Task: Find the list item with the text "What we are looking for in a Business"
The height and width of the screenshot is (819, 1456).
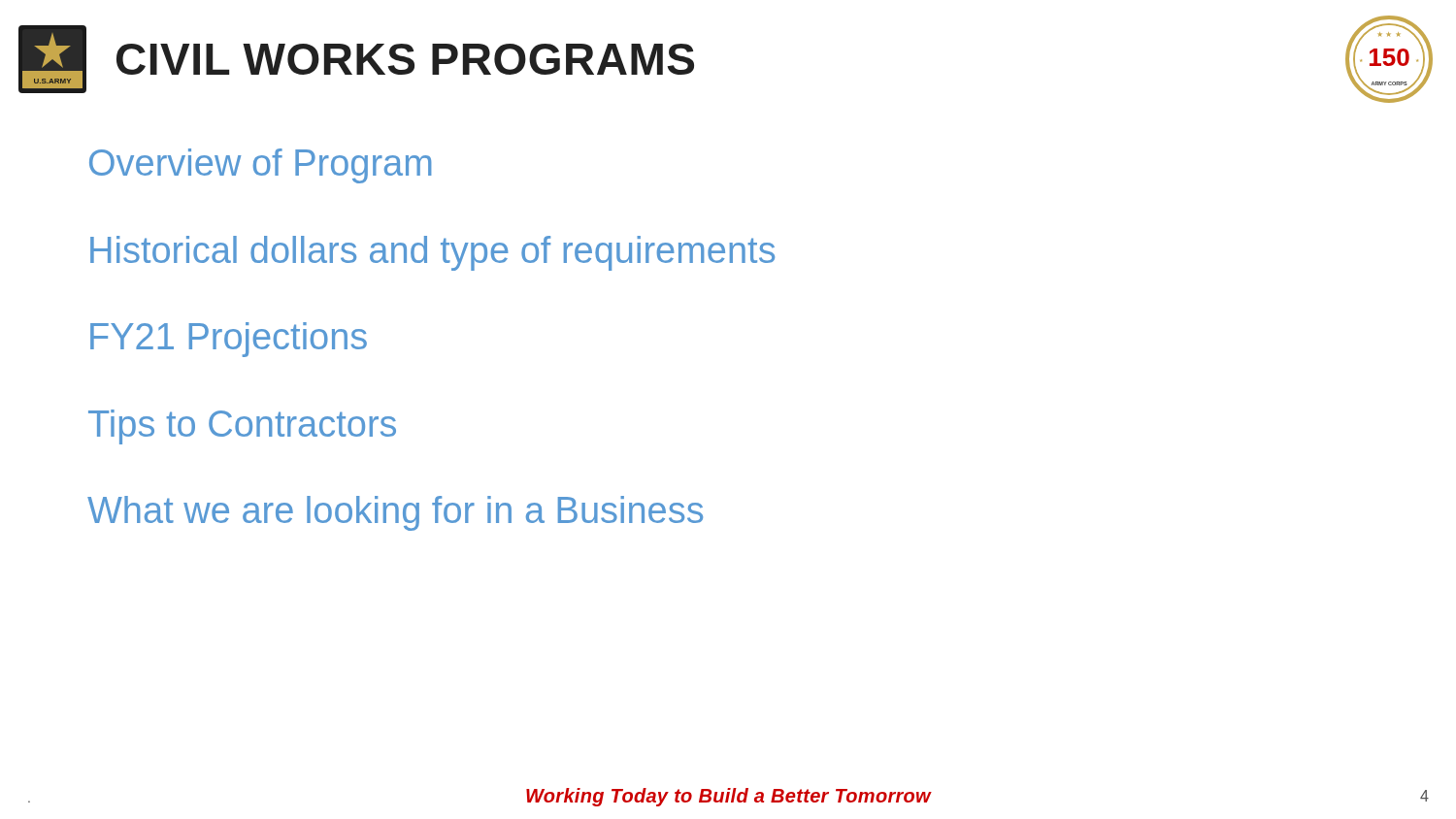Action: point(396,511)
